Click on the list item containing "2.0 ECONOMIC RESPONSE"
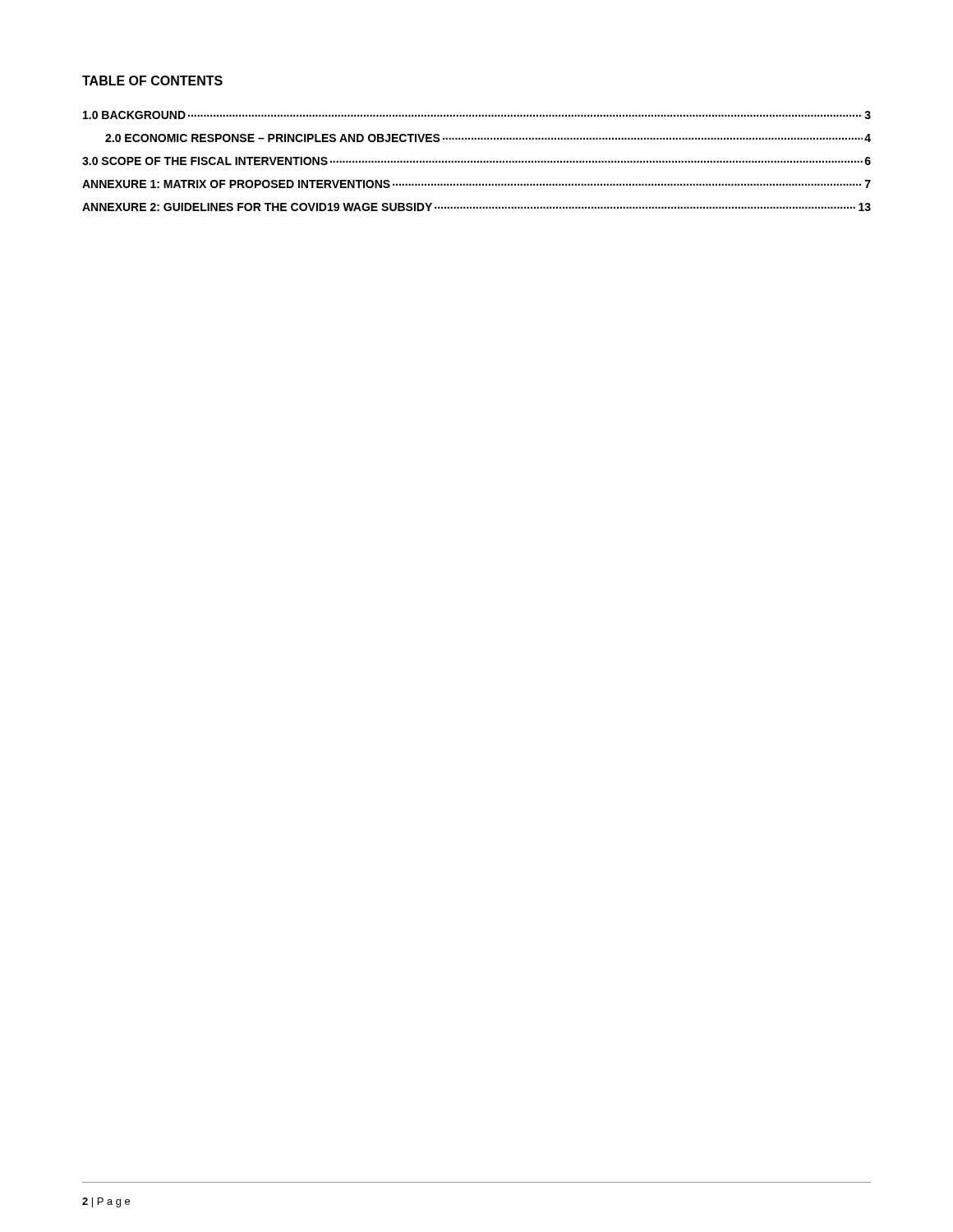Screen dimensions: 1232x953 coord(488,138)
